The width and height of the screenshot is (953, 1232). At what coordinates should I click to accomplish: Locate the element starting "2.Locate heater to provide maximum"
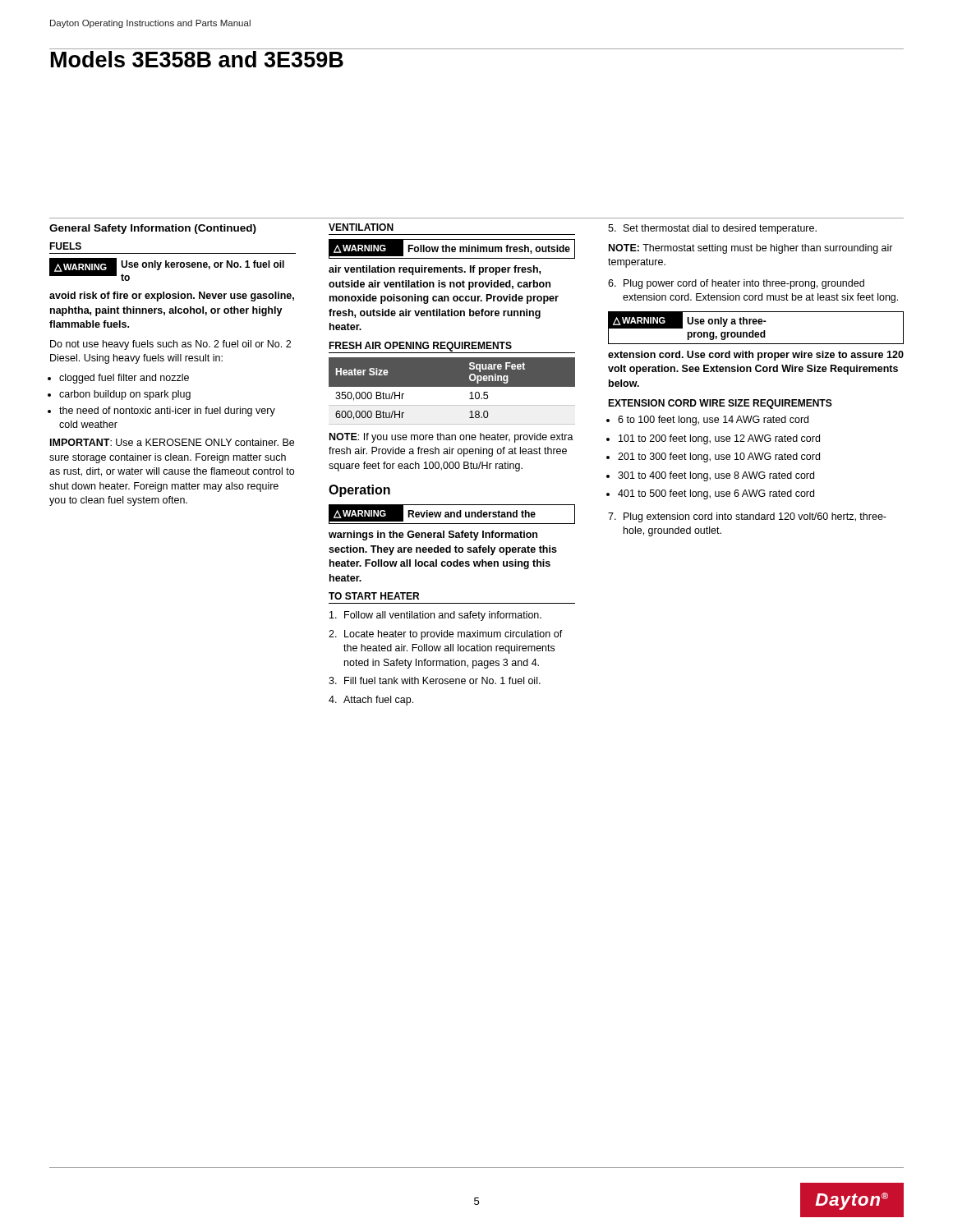[452, 649]
